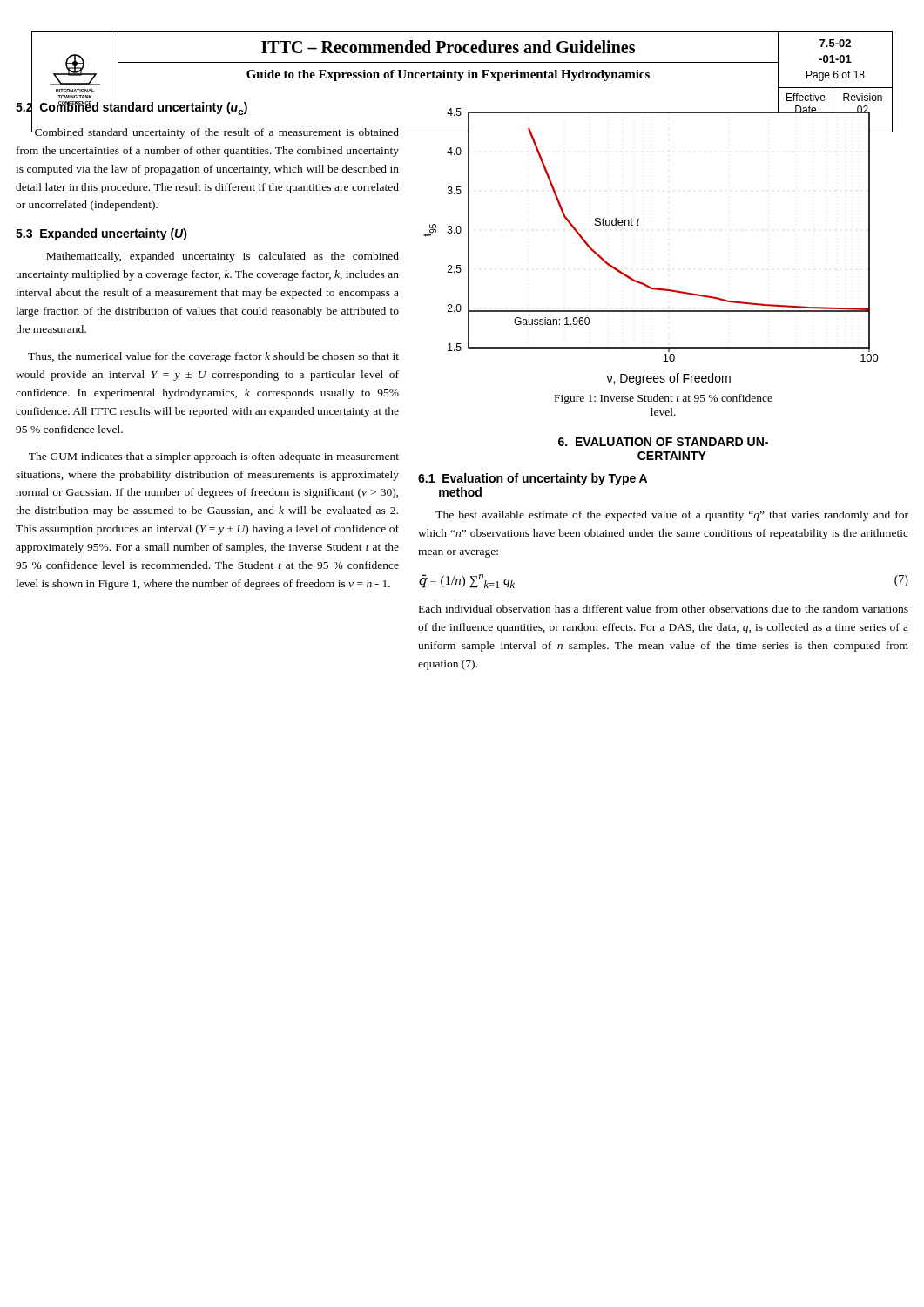Navigate to the text block starting "5.2 Combined standard uncertainty (uc)"
The image size is (924, 1307).
(132, 108)
